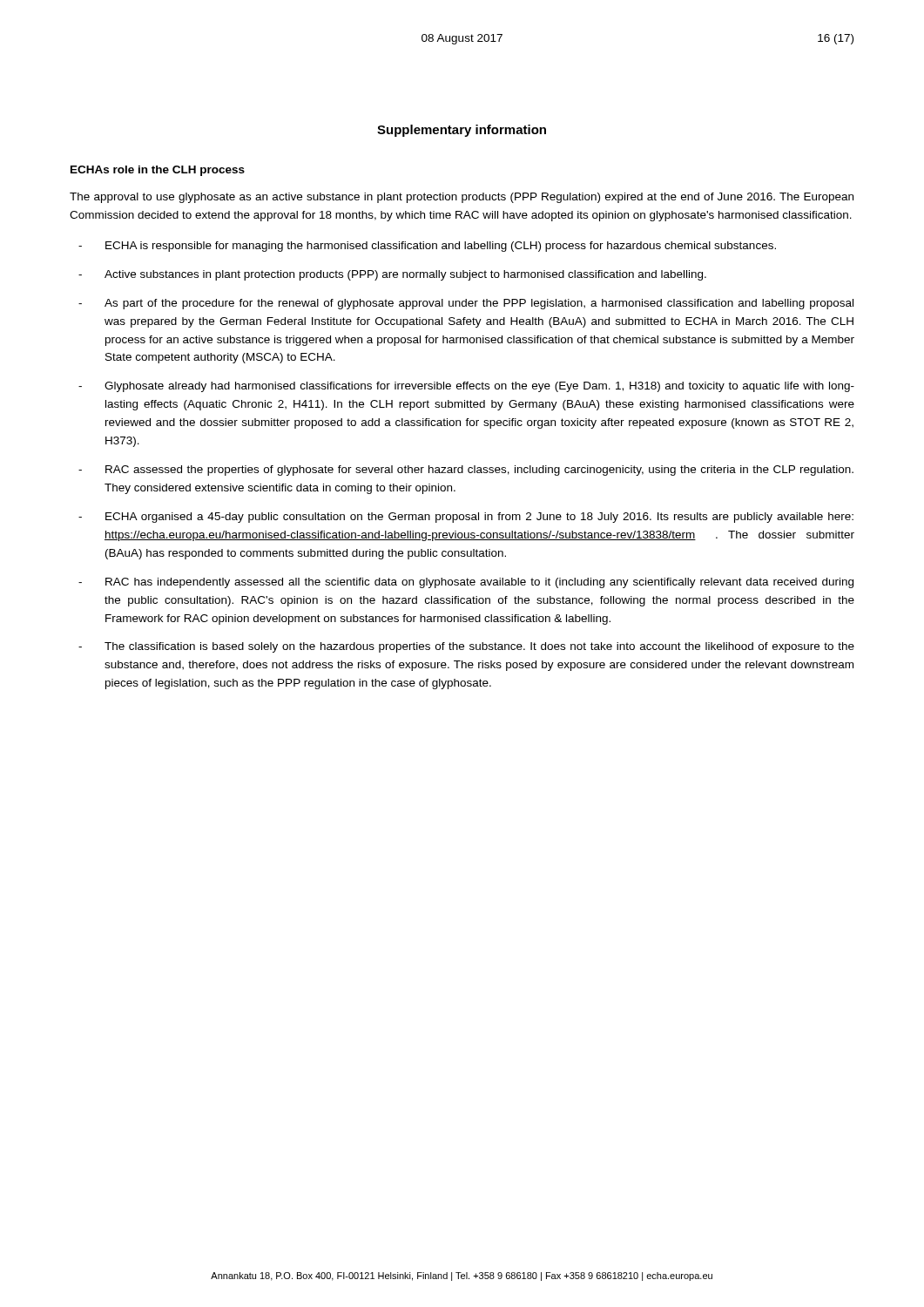
Task: Click on the element starting "- As part of the procedure"
Action: pyautogui.click(x=466, y=331)
